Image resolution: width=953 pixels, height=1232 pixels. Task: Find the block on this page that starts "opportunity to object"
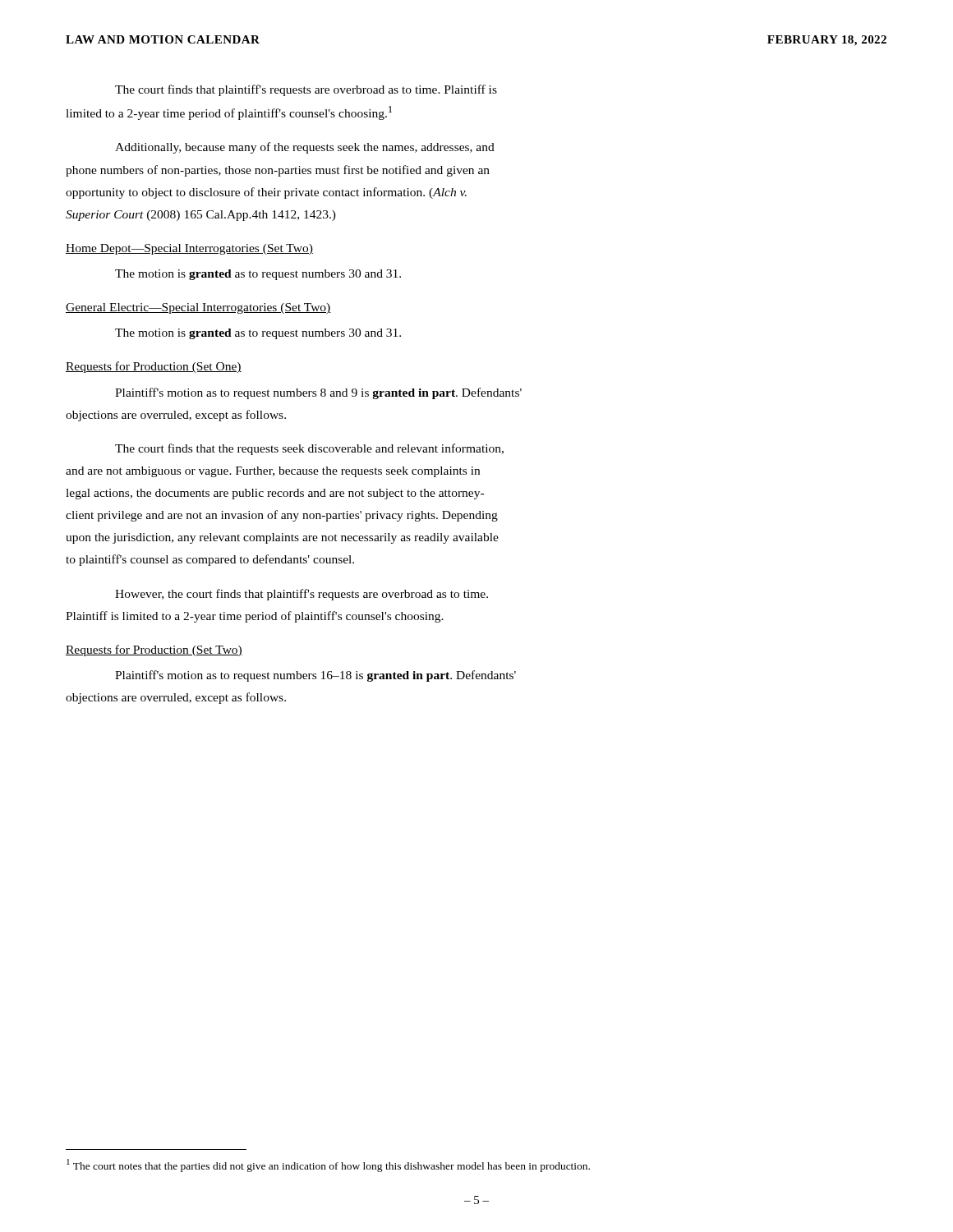[x=267, y=192]
